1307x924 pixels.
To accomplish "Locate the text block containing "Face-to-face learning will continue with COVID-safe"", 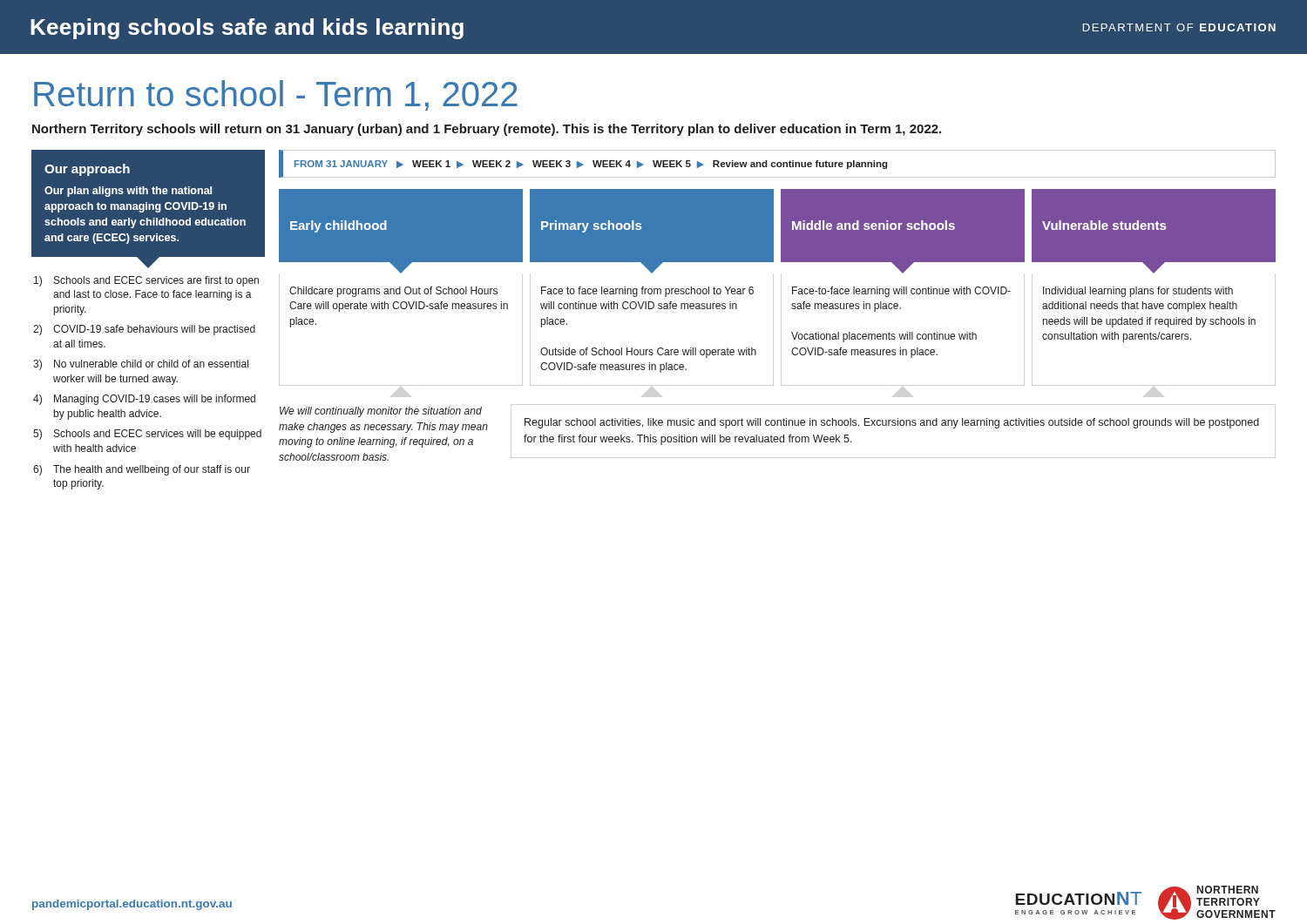I will click(x=901, y=292).
